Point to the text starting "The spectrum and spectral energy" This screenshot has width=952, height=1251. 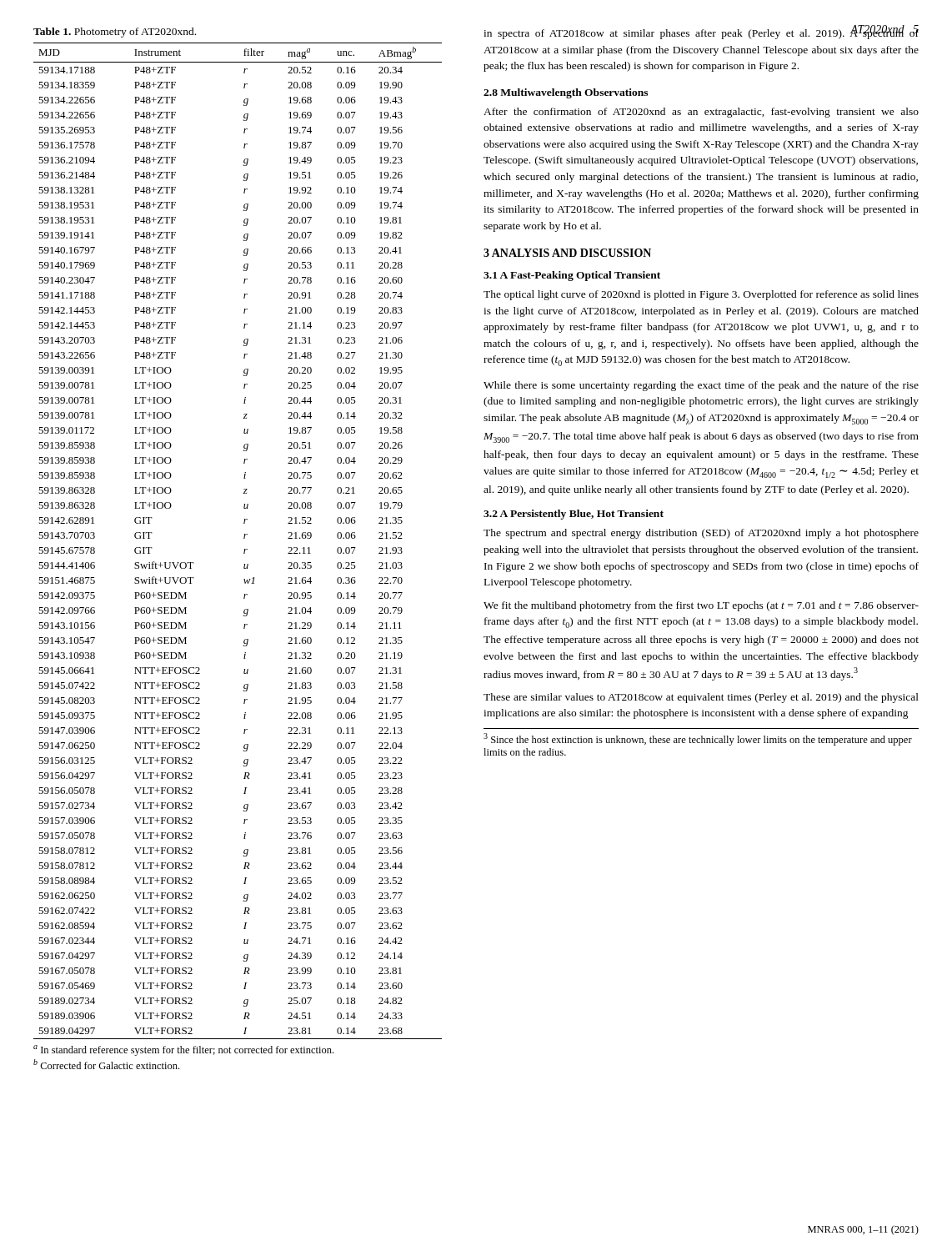click(x=701, y=557)
